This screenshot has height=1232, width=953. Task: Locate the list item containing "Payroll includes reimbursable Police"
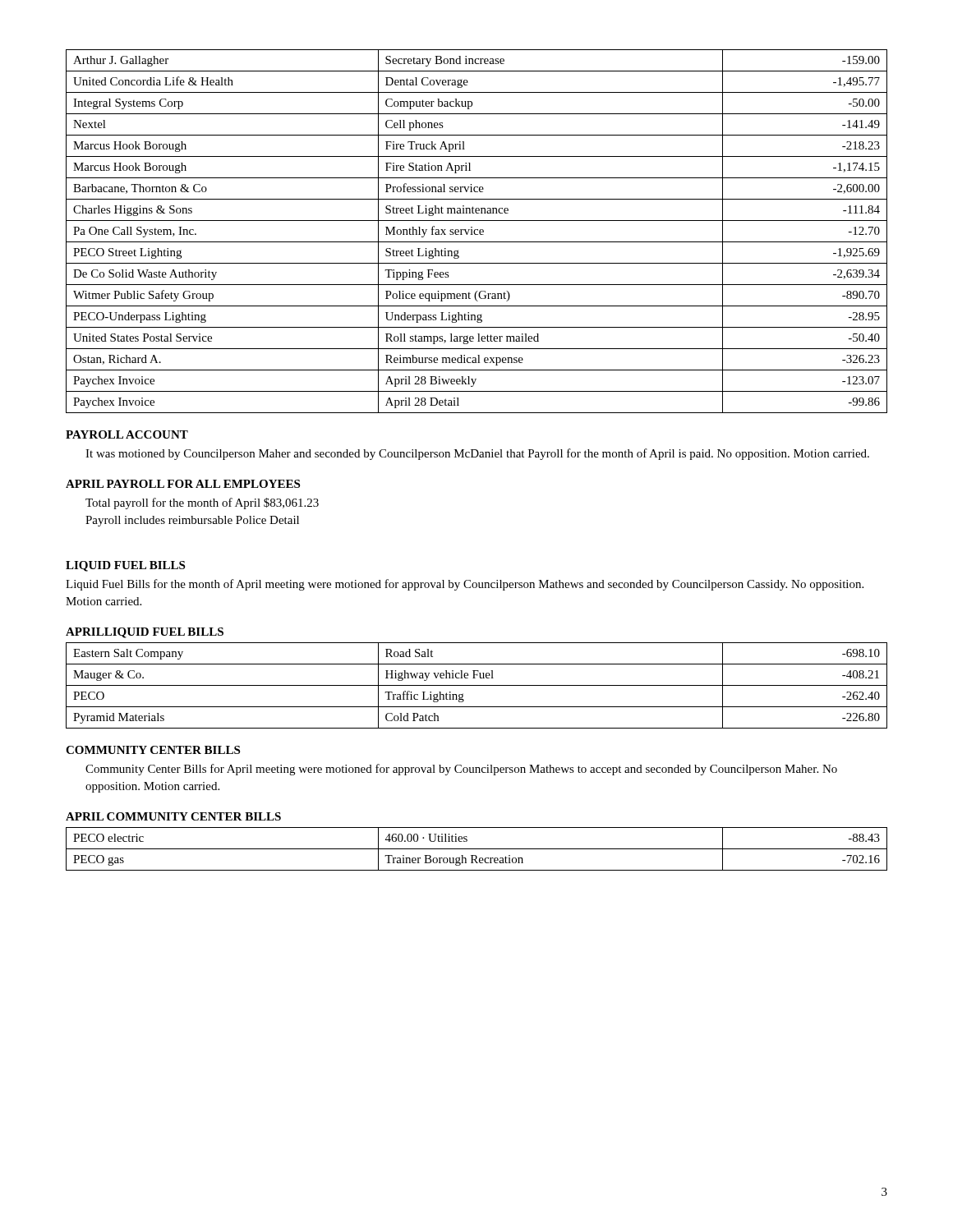click(193, 520)
